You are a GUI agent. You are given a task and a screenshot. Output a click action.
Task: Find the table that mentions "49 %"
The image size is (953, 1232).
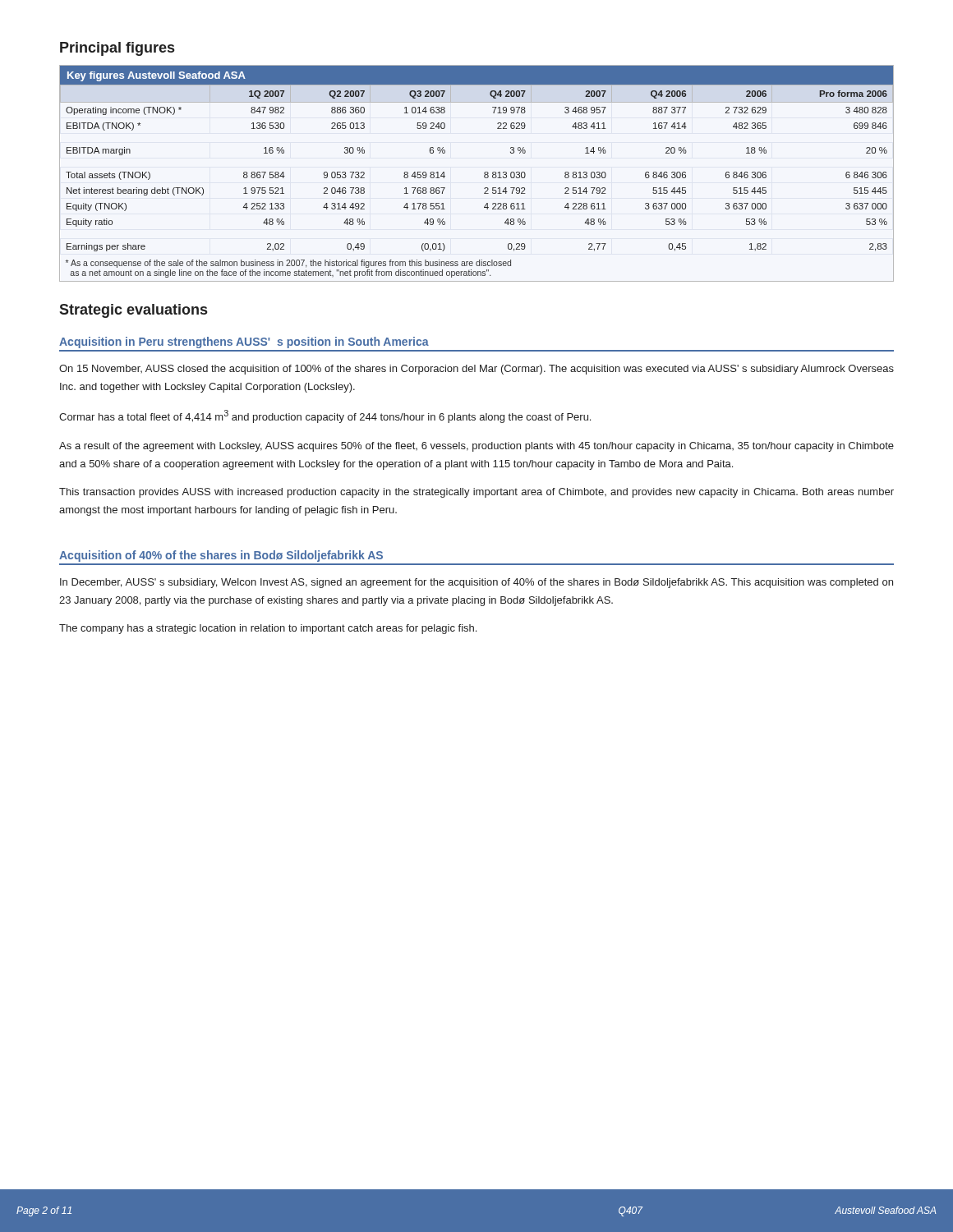click(x=476, y=173)
